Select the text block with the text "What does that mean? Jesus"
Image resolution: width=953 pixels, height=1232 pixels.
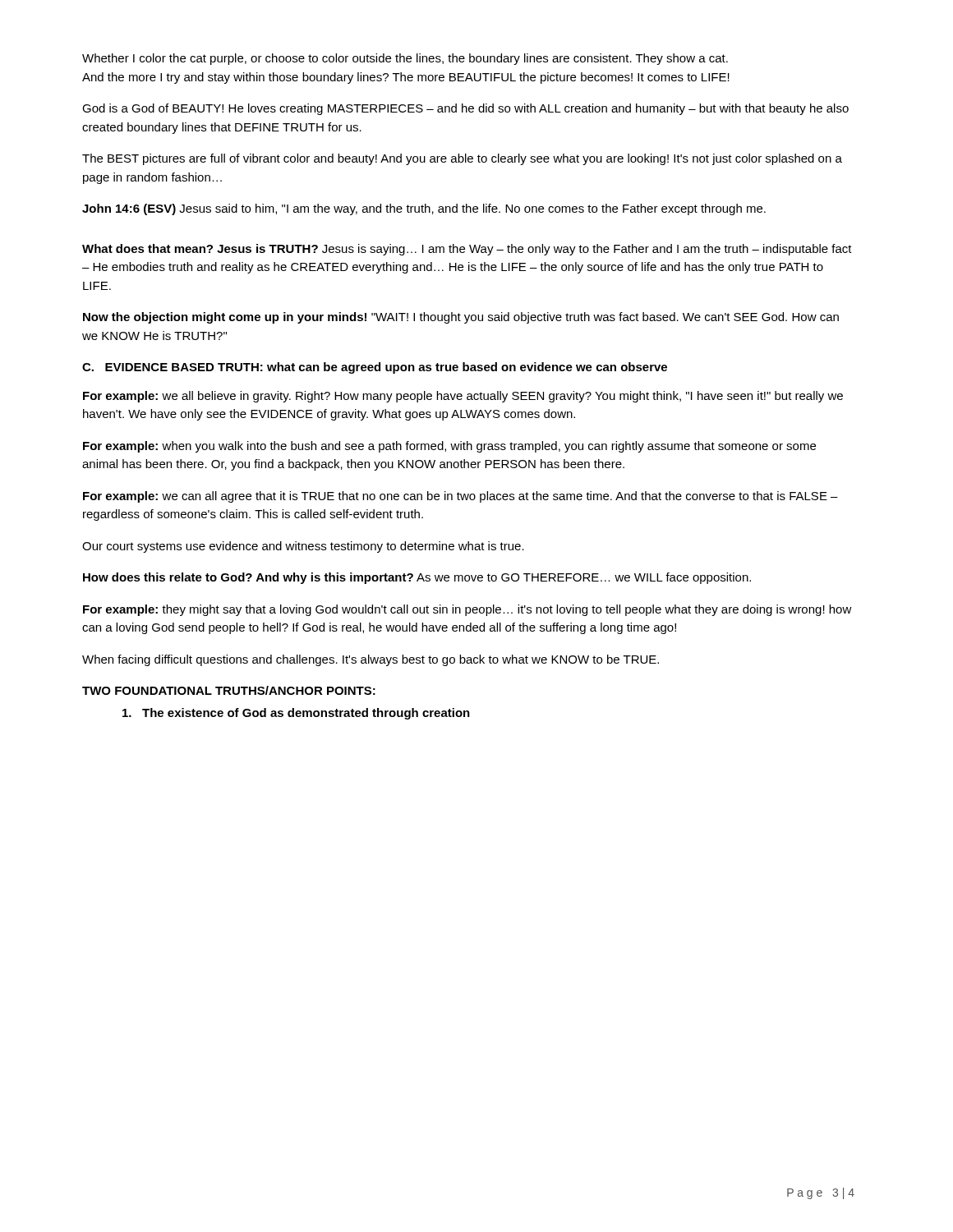(x=468, y=267)
